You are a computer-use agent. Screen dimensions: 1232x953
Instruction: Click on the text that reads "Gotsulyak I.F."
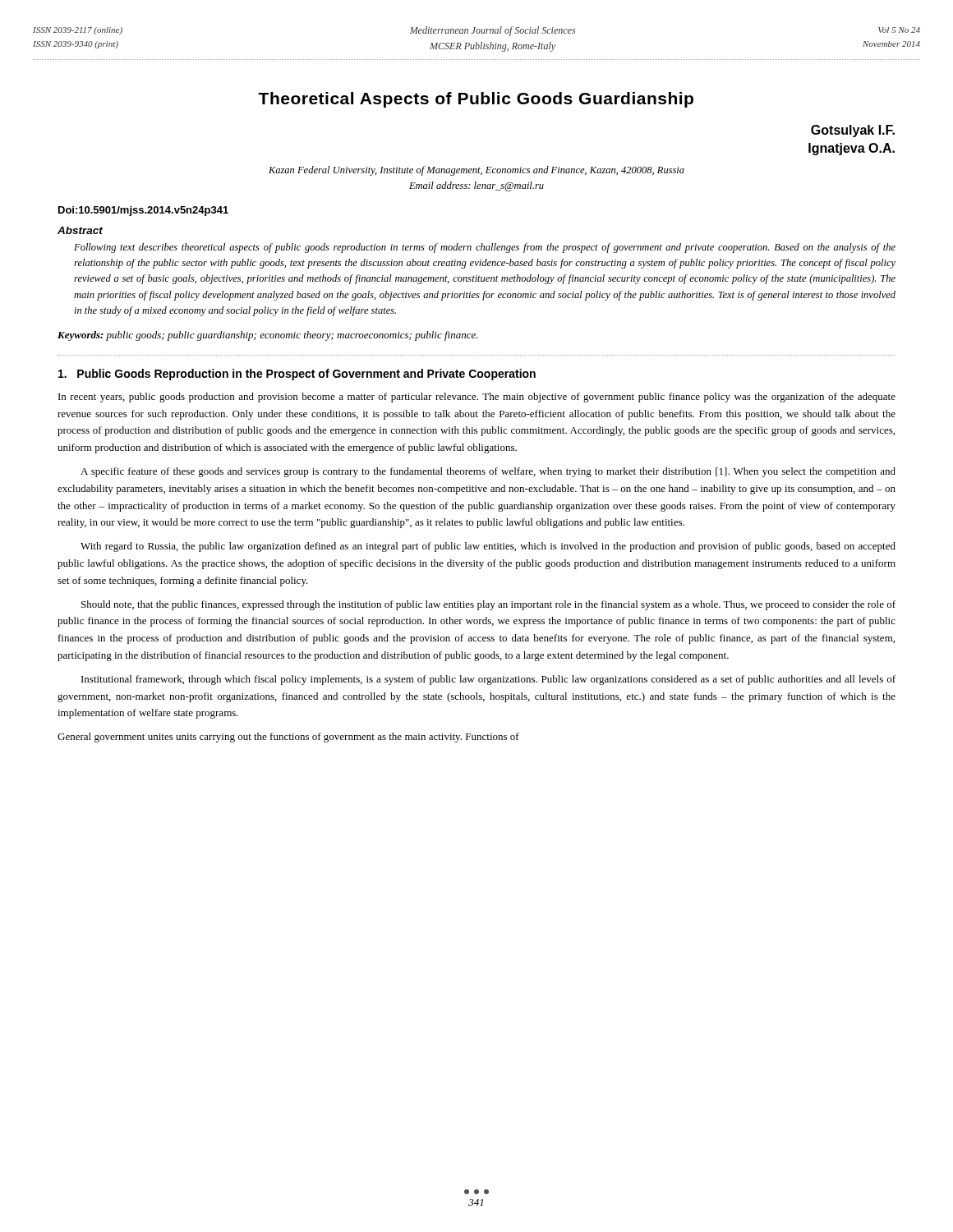pyautogui.click(x=853, y=130)
